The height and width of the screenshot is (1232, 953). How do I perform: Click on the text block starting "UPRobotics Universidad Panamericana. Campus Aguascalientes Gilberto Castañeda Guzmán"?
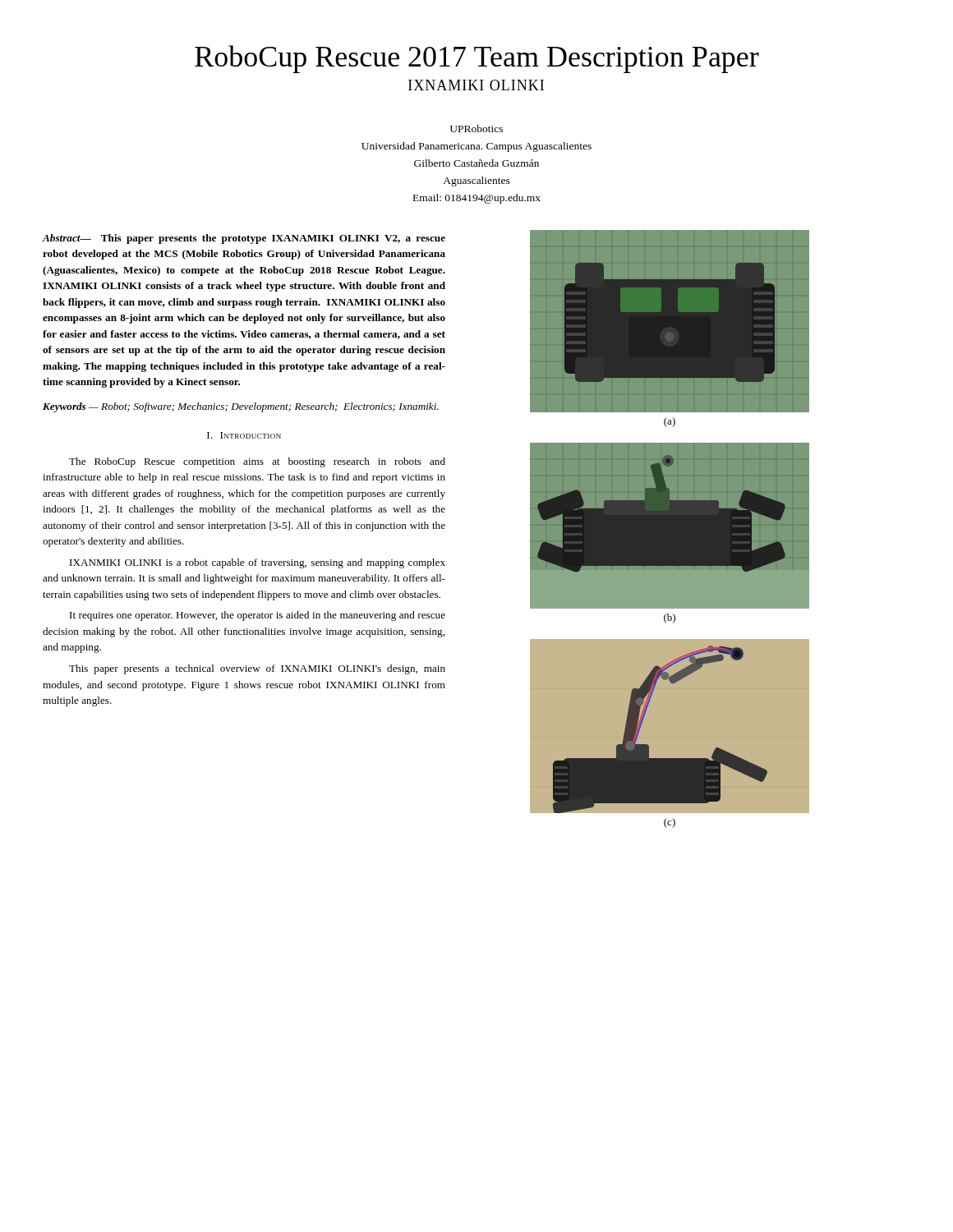tap(476, 163)
